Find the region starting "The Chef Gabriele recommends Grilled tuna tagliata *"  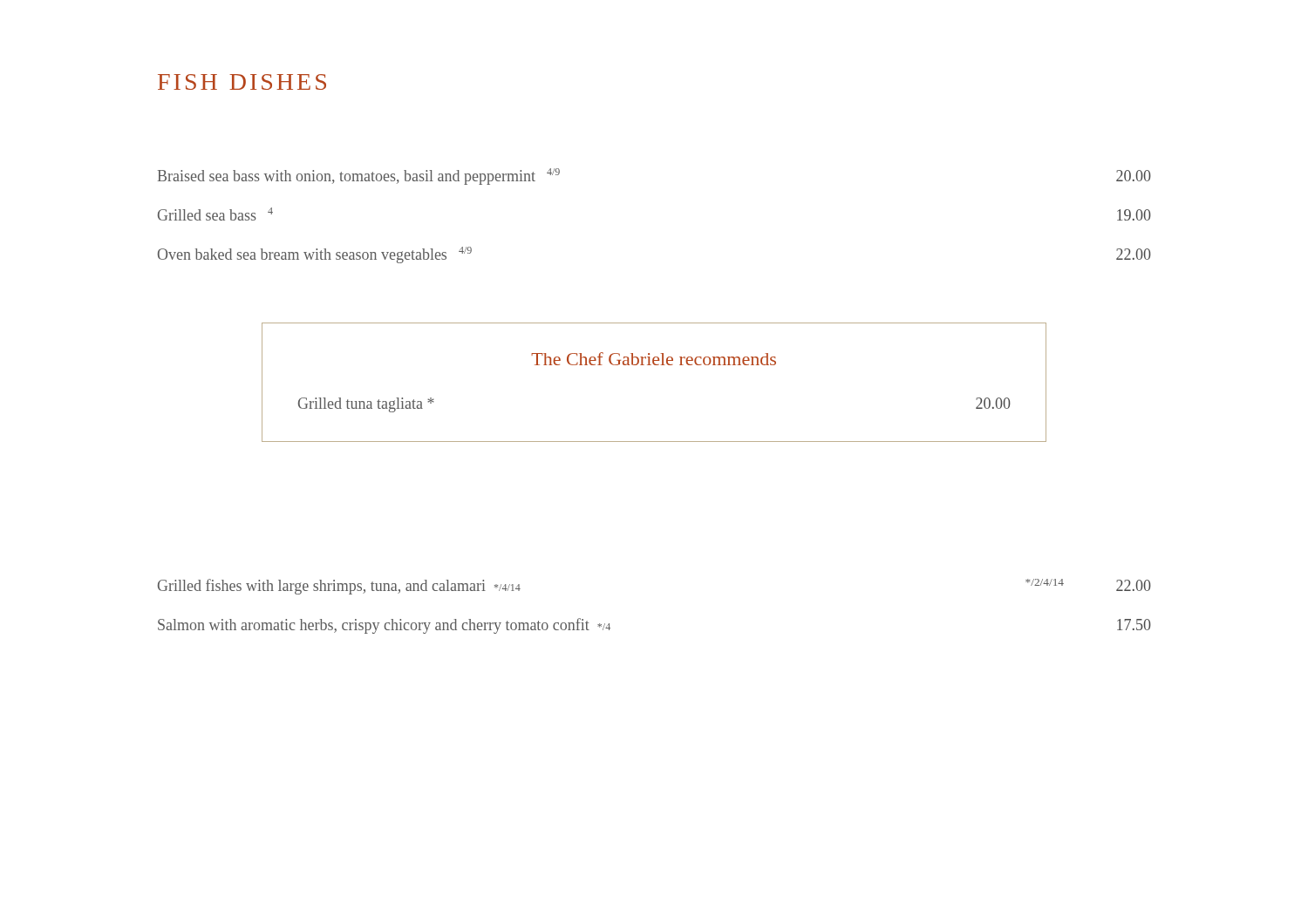[x=654, y=359]
